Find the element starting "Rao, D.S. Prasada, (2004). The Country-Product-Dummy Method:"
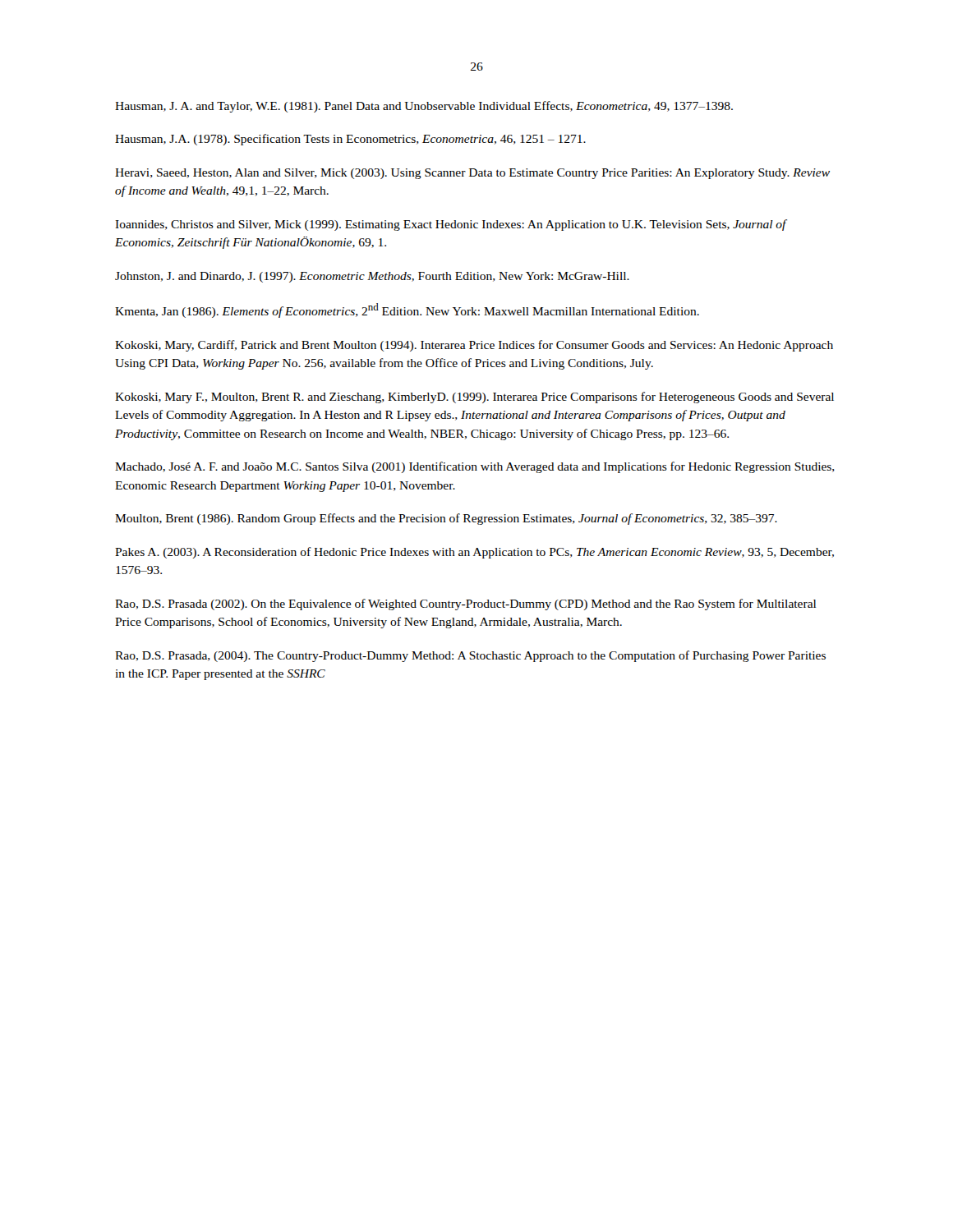Image resolution: width=953 pixels, height=1232 pixels. click(471, 664)
